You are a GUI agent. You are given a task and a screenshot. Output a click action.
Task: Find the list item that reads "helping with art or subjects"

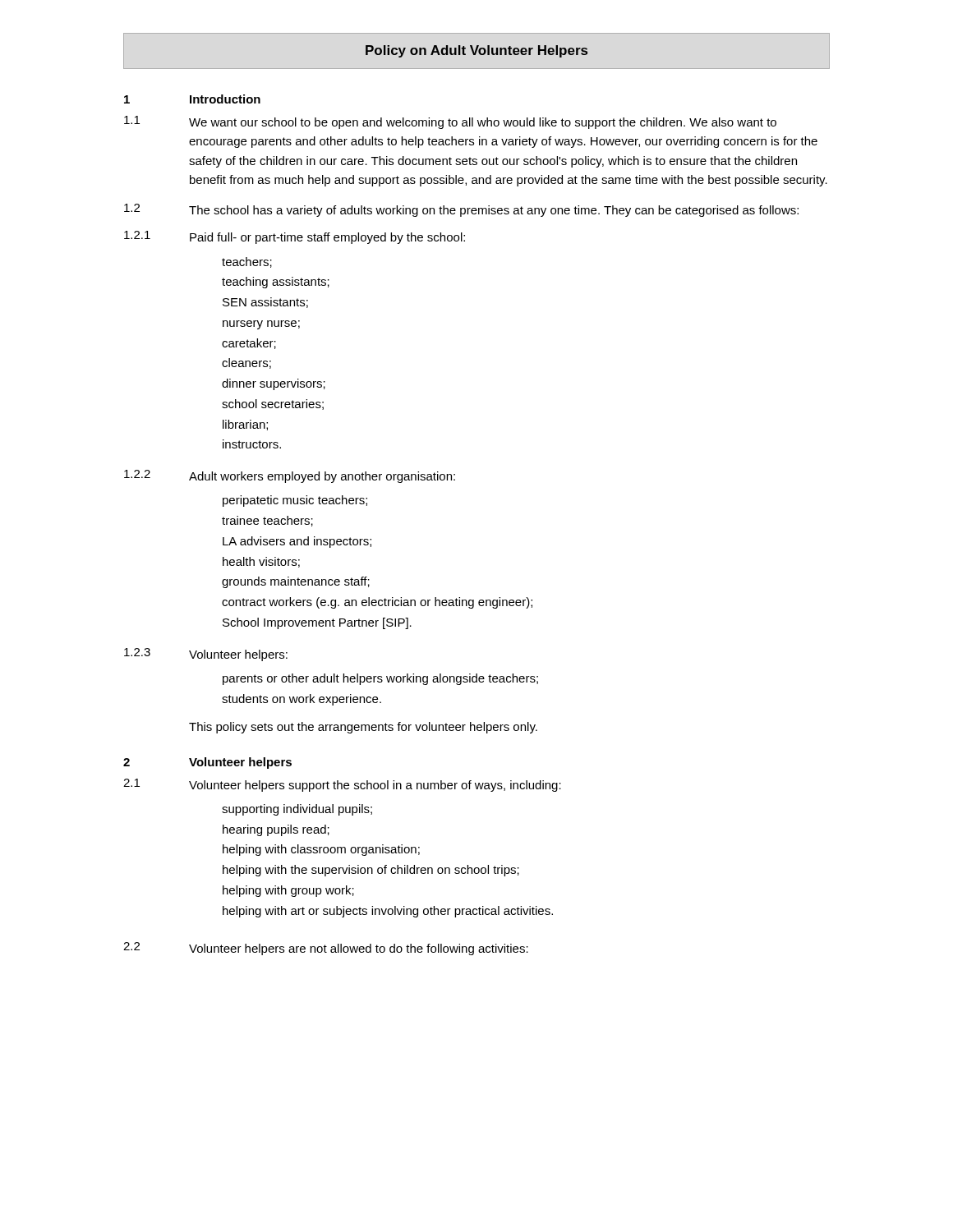click(388, 910)
